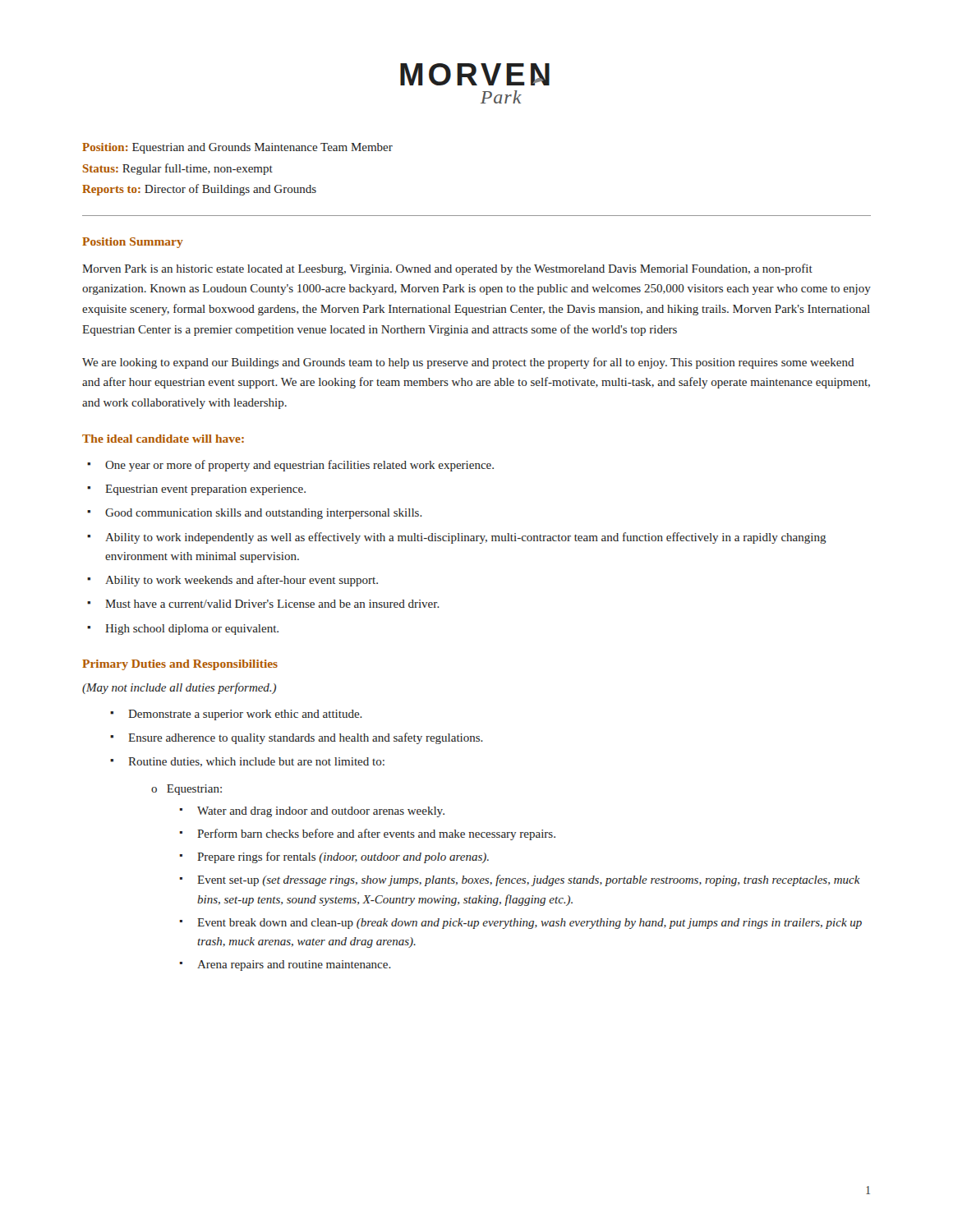Viewport: 953px width, 1232px height.
Task: Find the block on this page that starts "Prepare rings for rentals (indoor, outdoor"
Action: (x=343, y=857)
